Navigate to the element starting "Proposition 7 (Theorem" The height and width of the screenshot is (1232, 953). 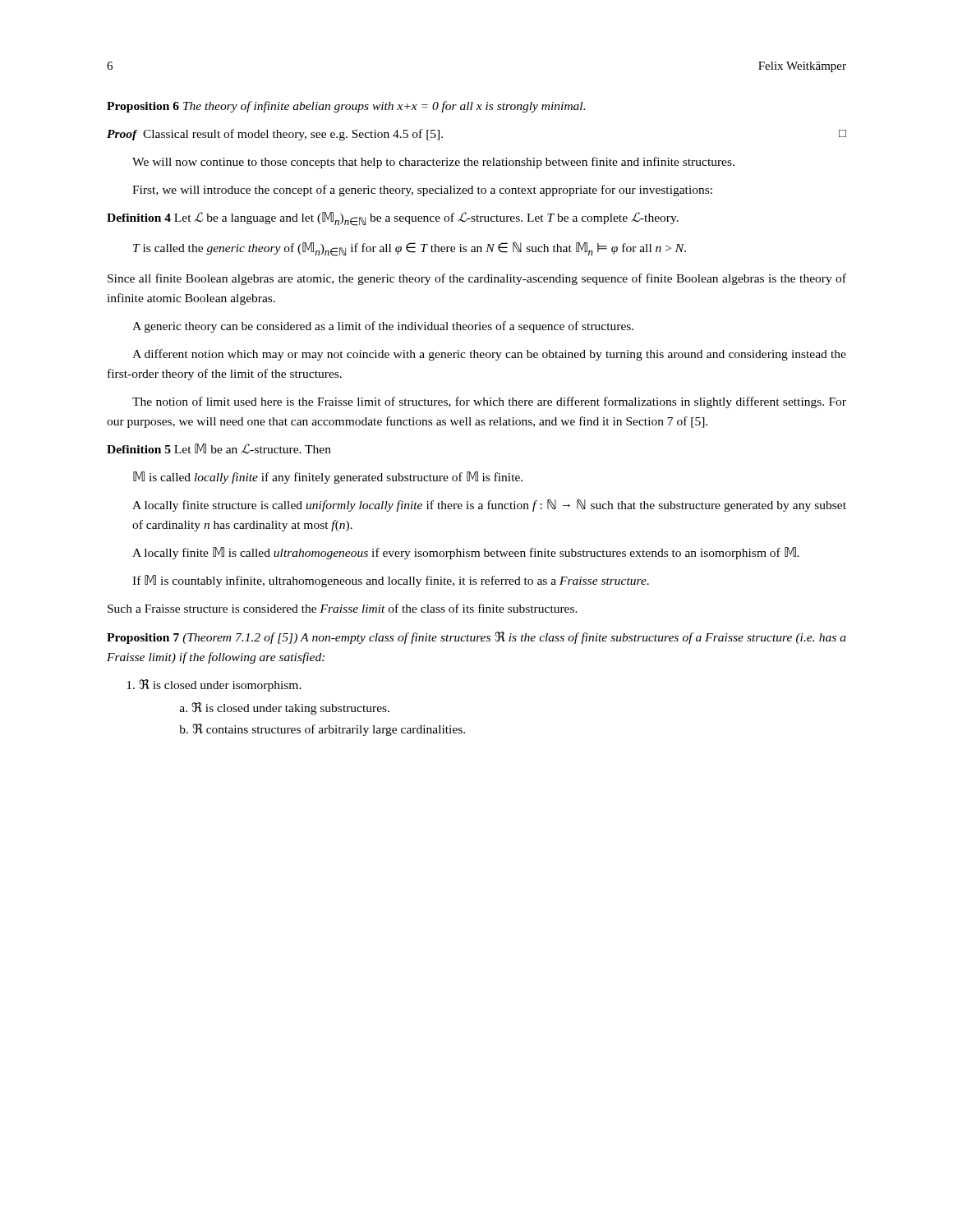(x=476, y=647)
